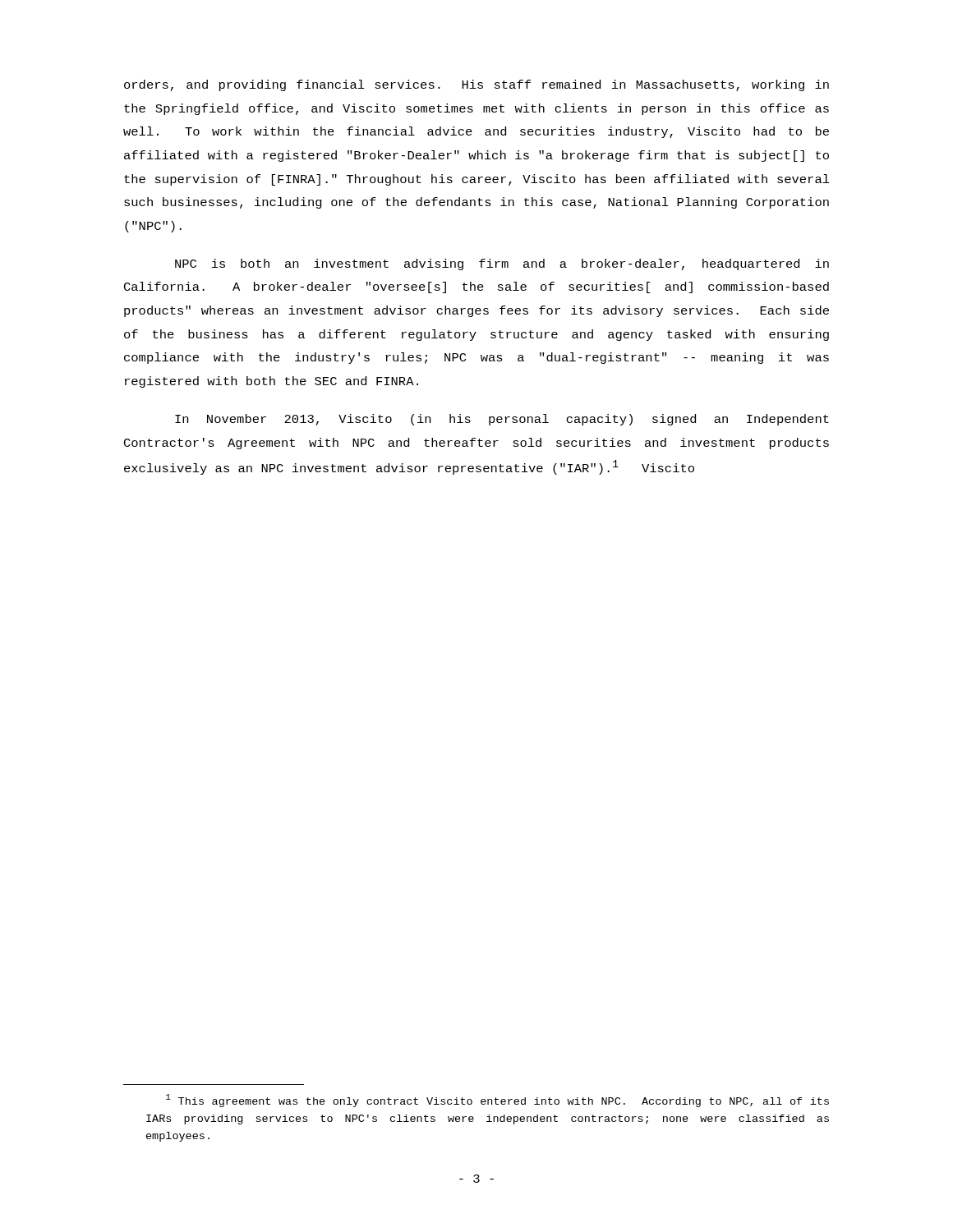The image size is (953, 1232).
Task: Locate the text block that says "In November 2013,"
Action: [476, 444]
